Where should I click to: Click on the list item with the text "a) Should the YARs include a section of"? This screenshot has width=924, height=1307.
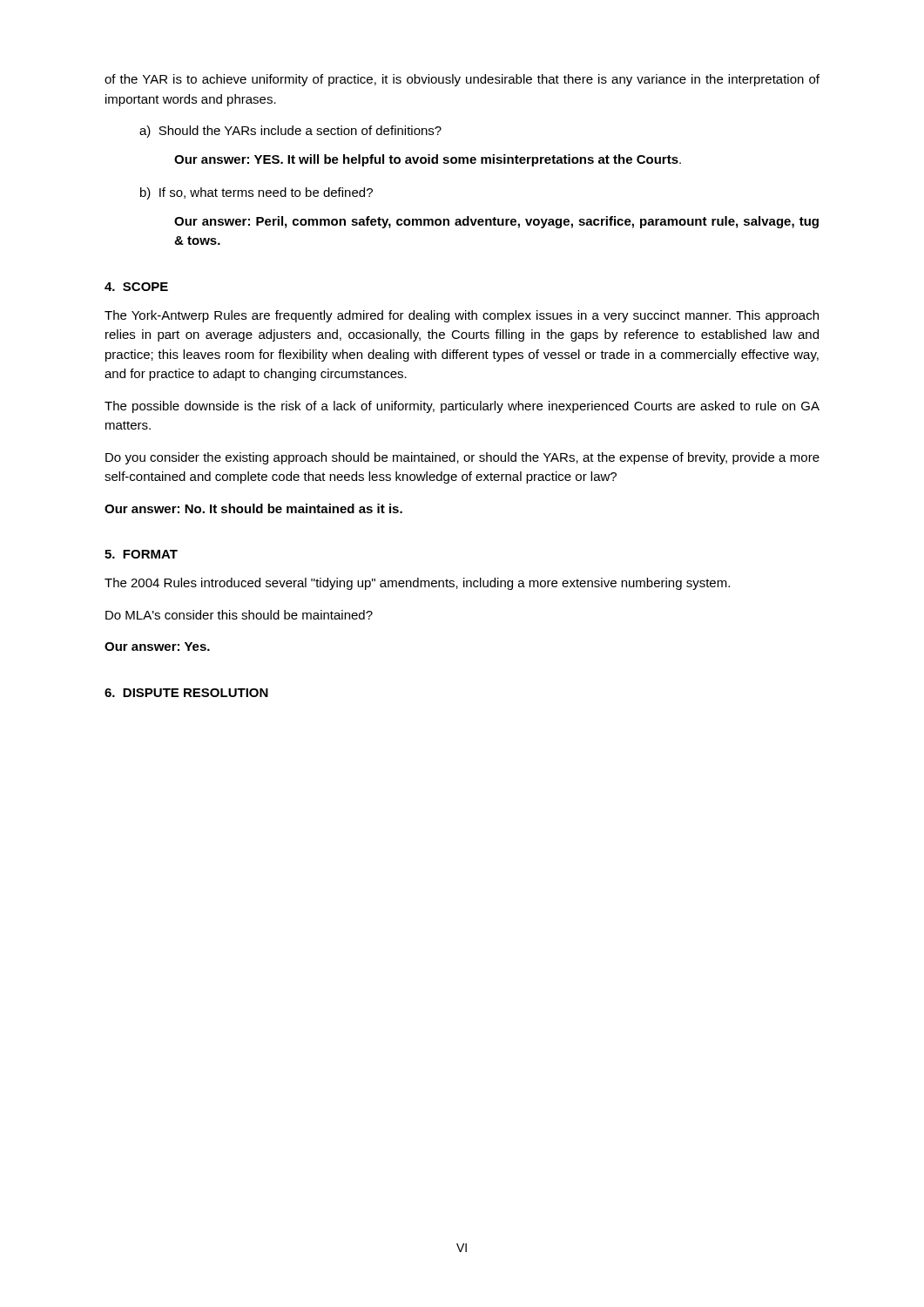(291, 130)
